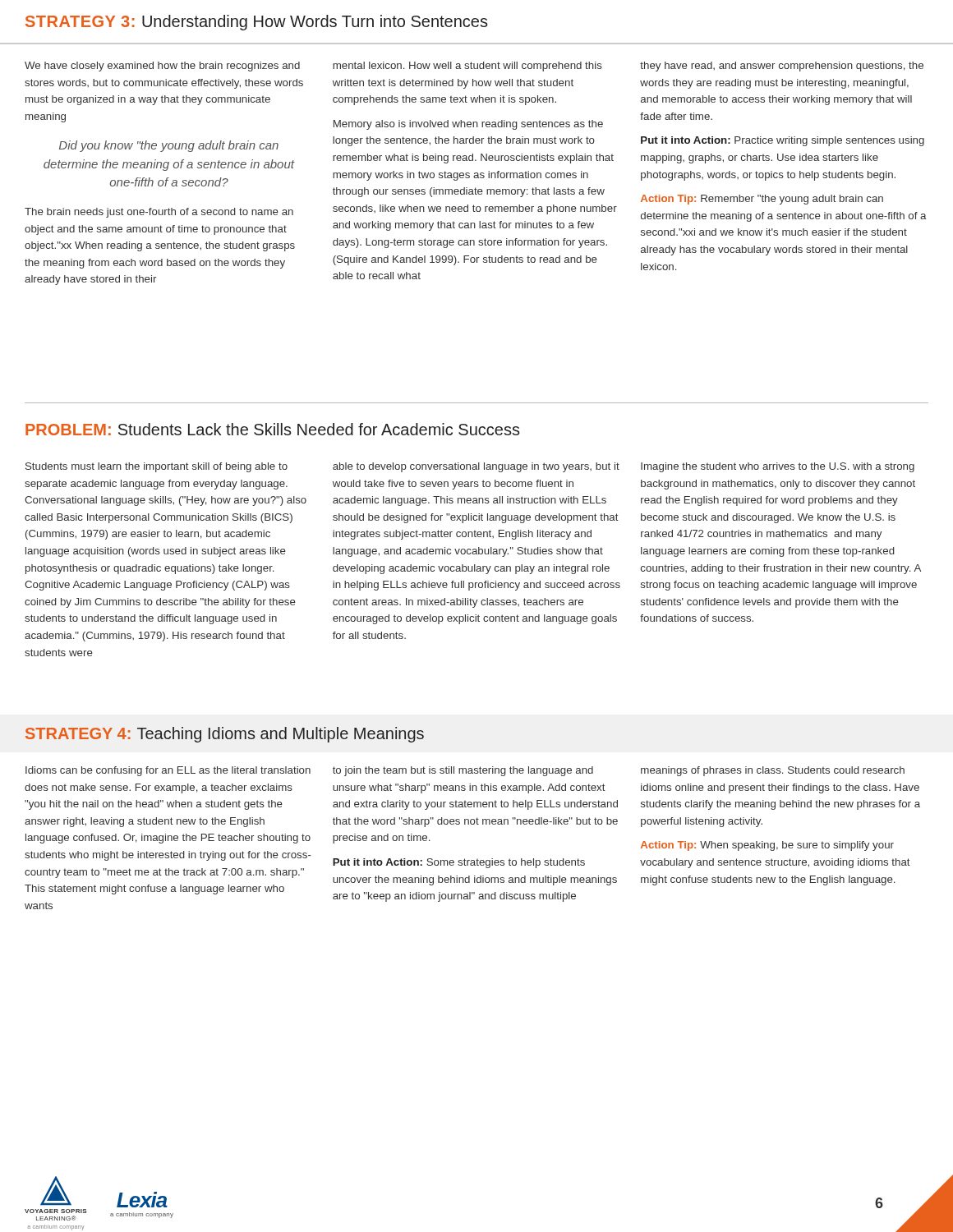Image resolution: width=953 pixels, height=1232 pixels.
Task: Navigate to the region starting "able to develop conversational language in two years,"
Action: [x=477, y=551]
